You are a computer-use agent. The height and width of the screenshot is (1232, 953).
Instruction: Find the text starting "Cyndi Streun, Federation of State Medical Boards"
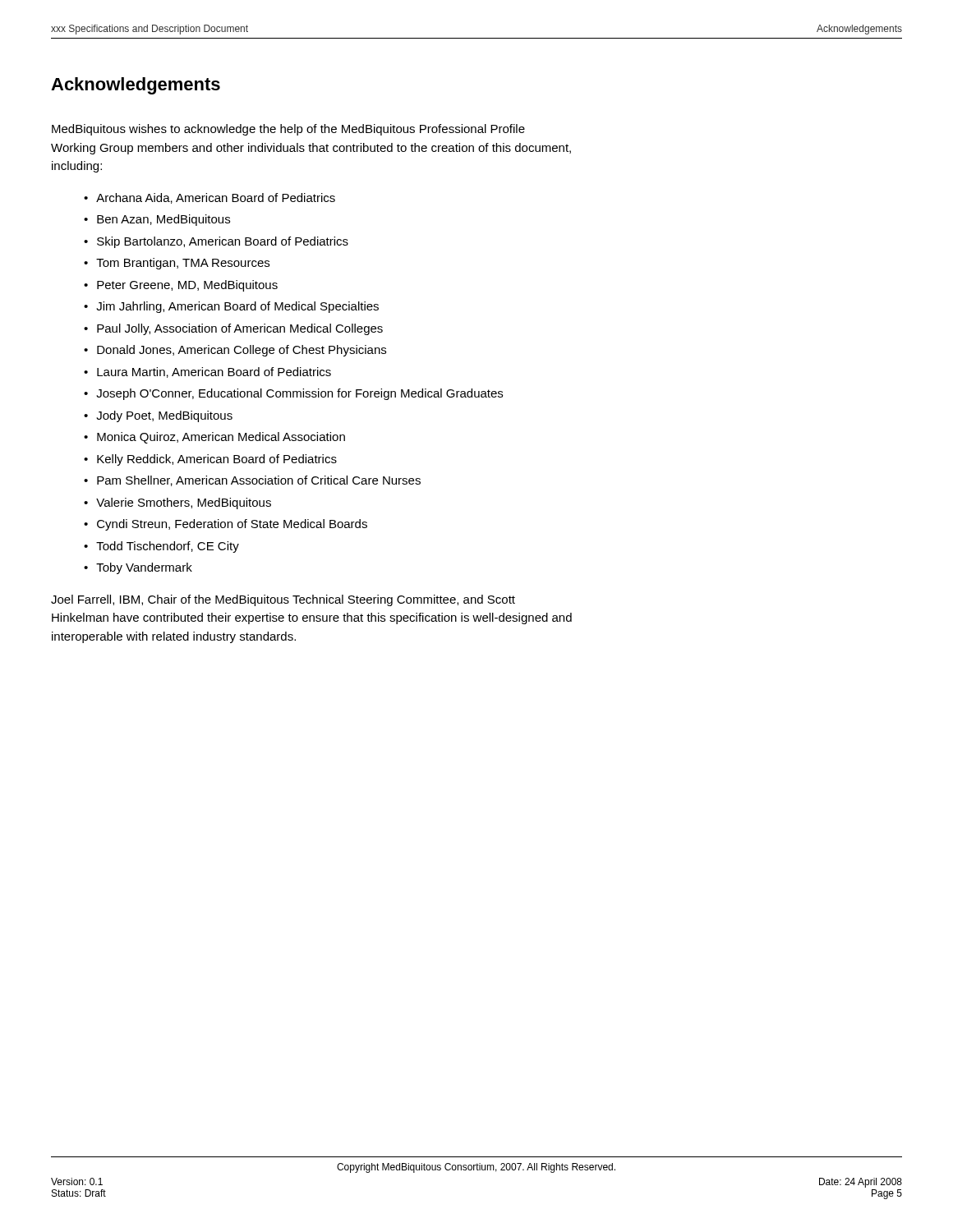[x=232, y=524]
